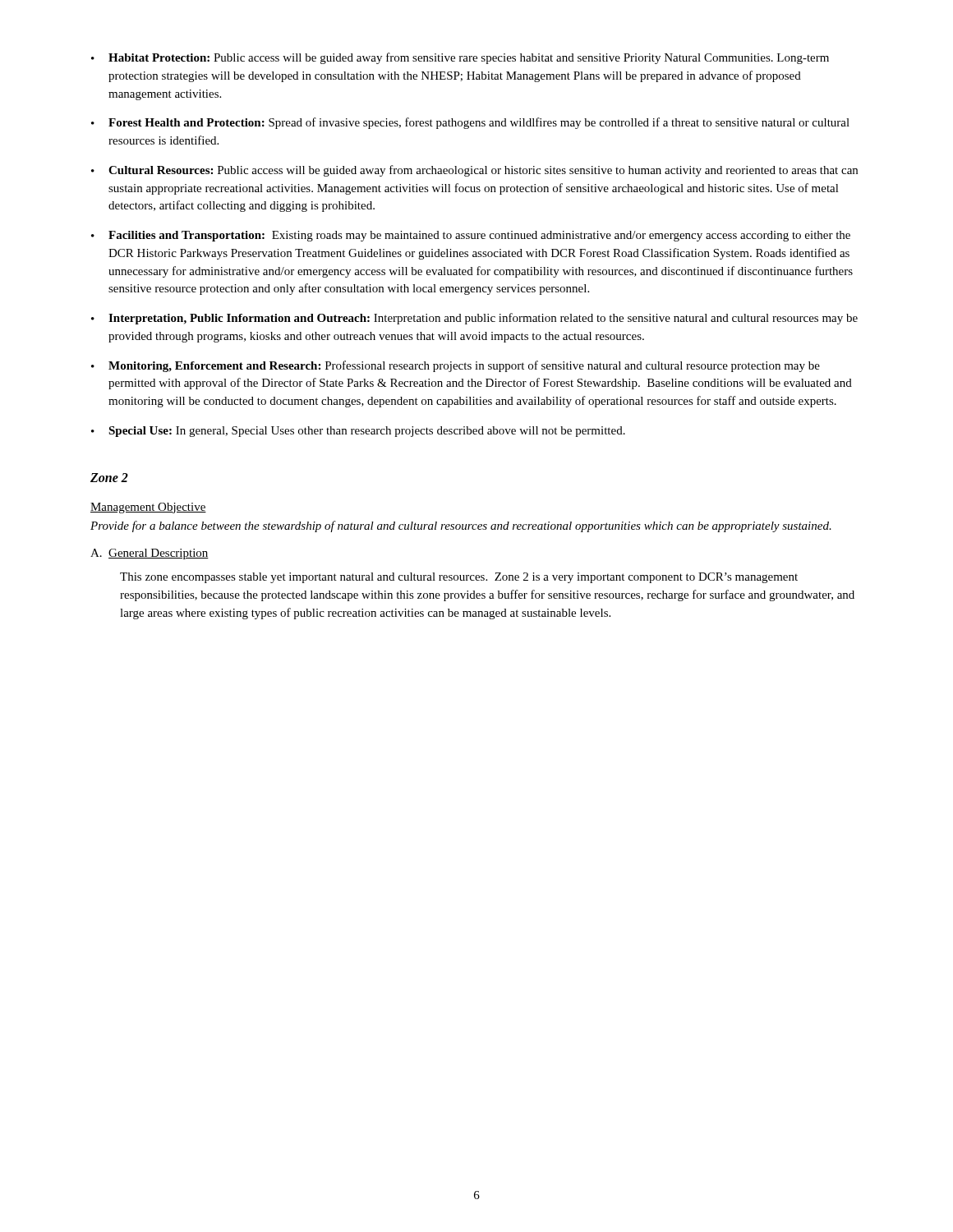953x1232 pixels.
Task: Point to the passage starting "• Forest Health and"
Action: tap(476, 132)
